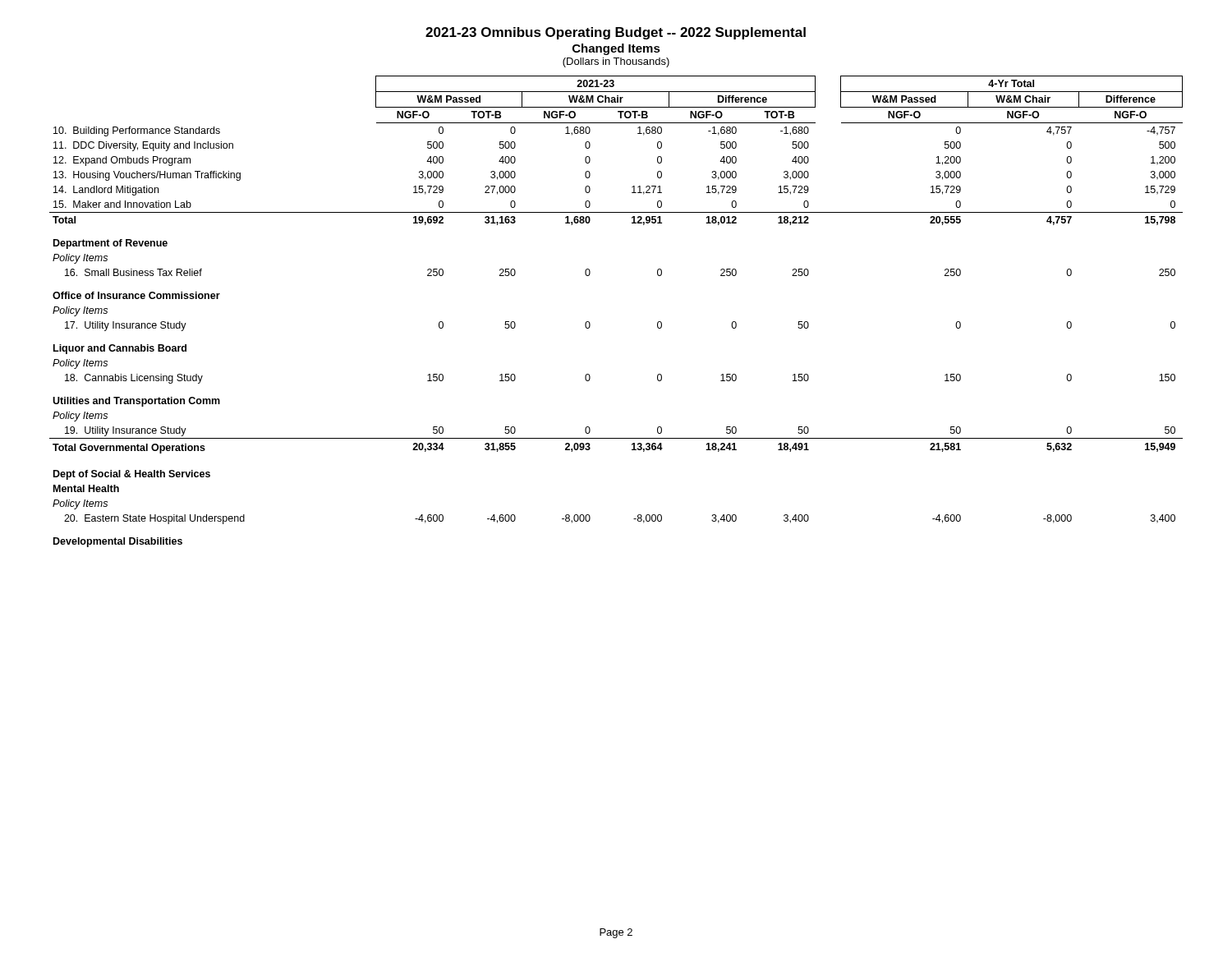Find the table that mentions "W&M Chair"
1232x953 pixels.
(x=616, y=312)
